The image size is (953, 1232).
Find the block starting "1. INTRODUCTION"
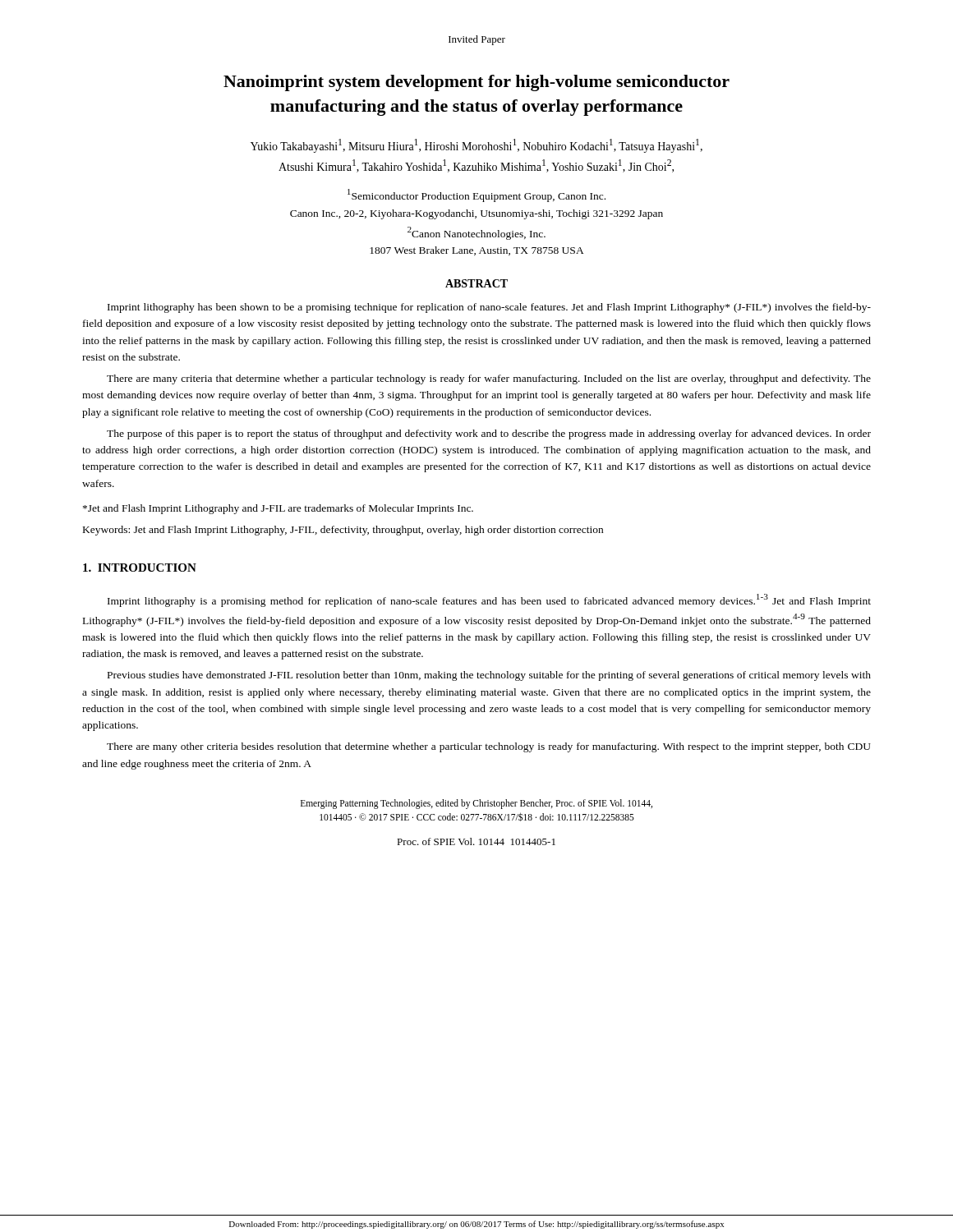click(x=139, y=568)
